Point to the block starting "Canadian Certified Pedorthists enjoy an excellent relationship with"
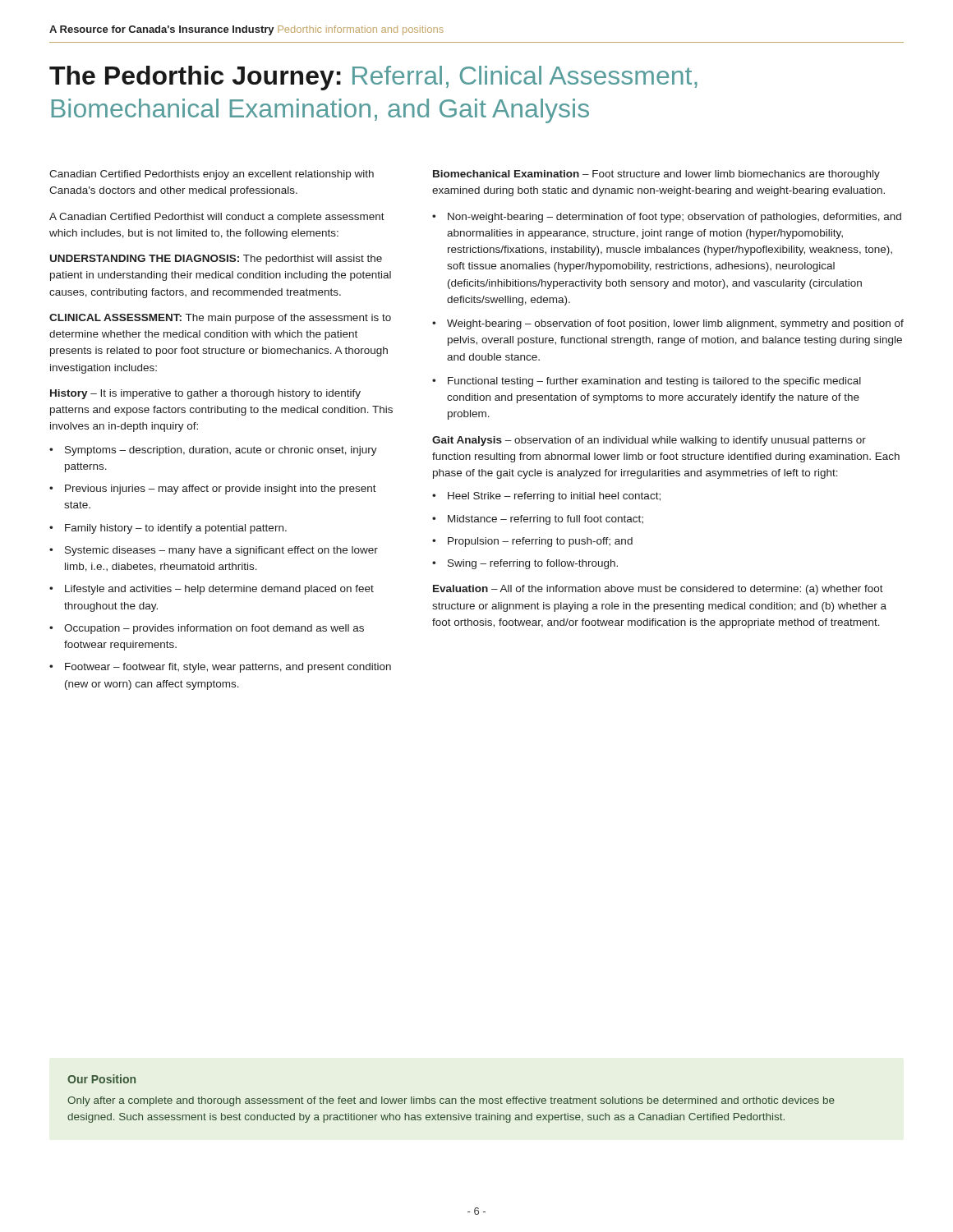Screen dimensions: 1232x953 tap(226, 183)
